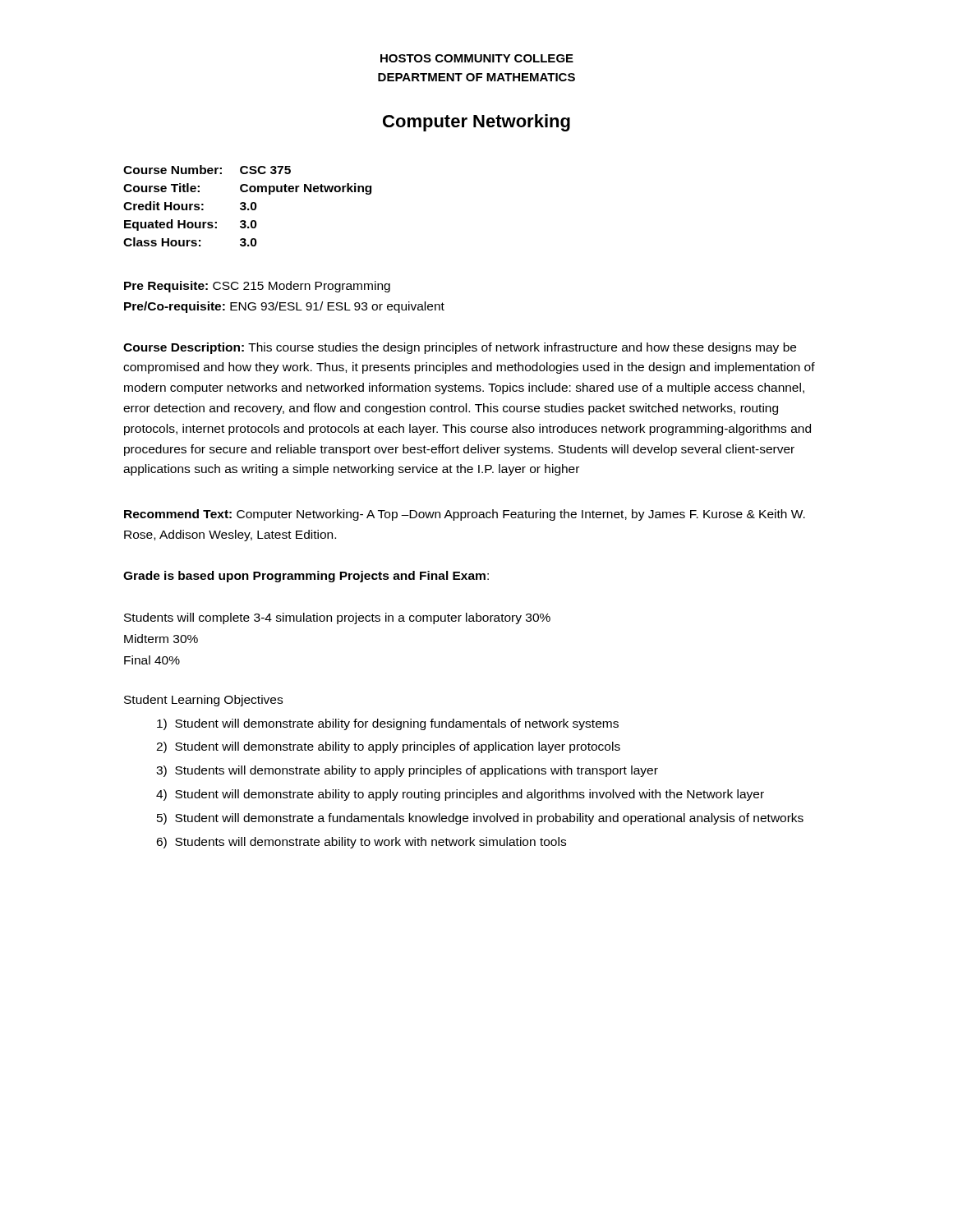Find the block on this page that starts "1) Student will"
Screen dimensions: 1232x953
point(388,723)
